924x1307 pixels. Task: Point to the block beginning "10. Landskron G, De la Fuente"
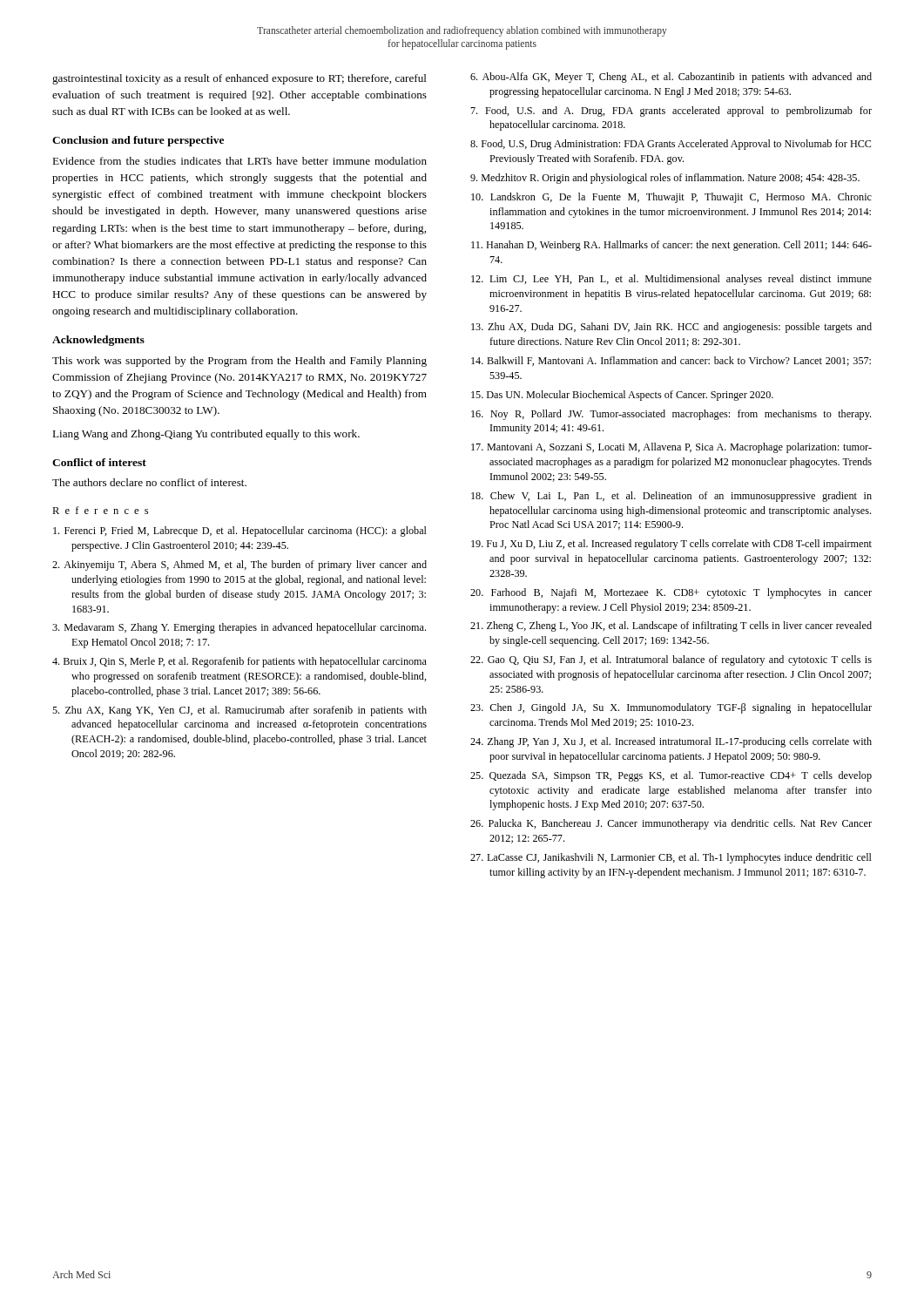671,211
